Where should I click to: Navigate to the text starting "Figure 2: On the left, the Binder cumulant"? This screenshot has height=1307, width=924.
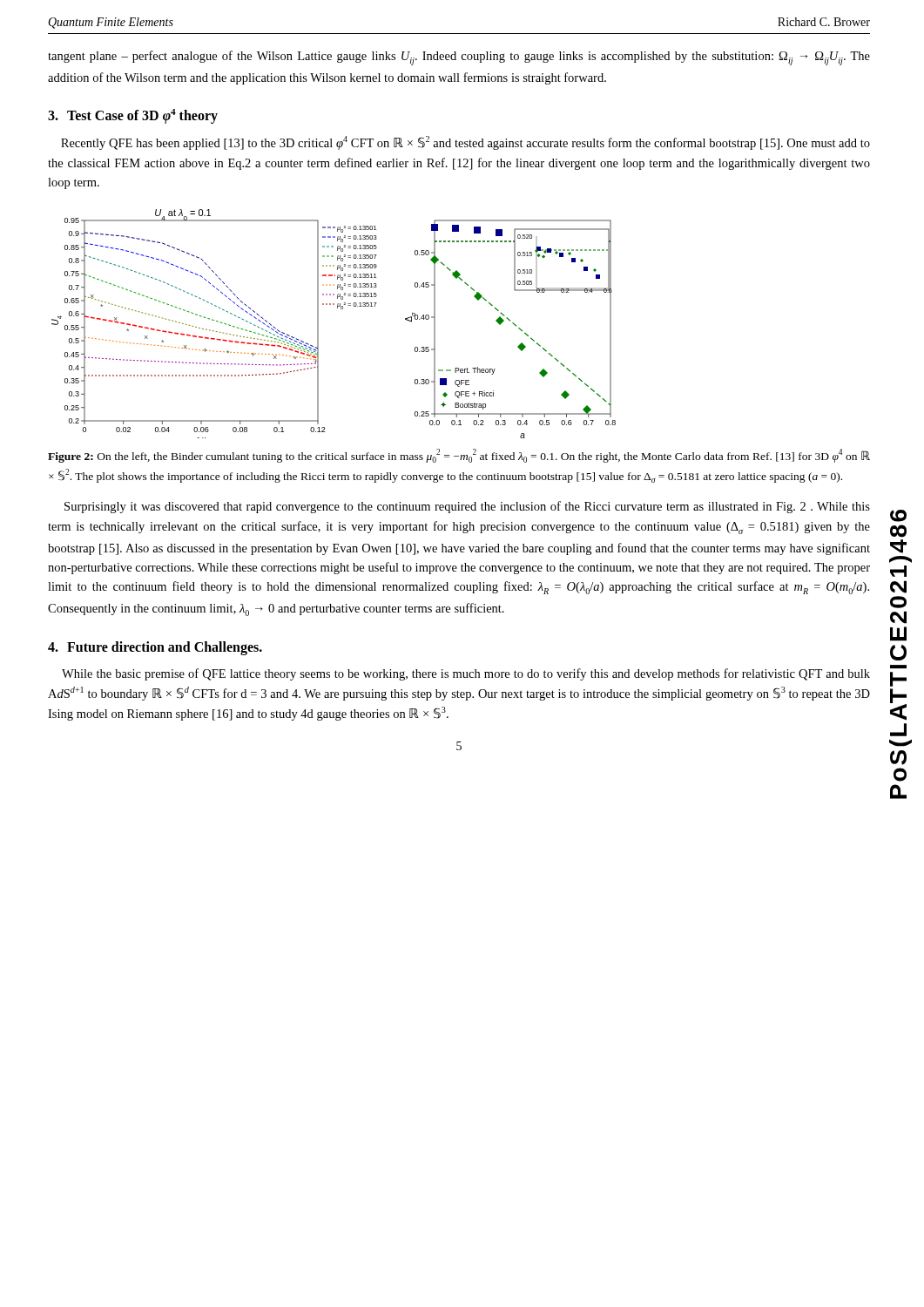459,466
